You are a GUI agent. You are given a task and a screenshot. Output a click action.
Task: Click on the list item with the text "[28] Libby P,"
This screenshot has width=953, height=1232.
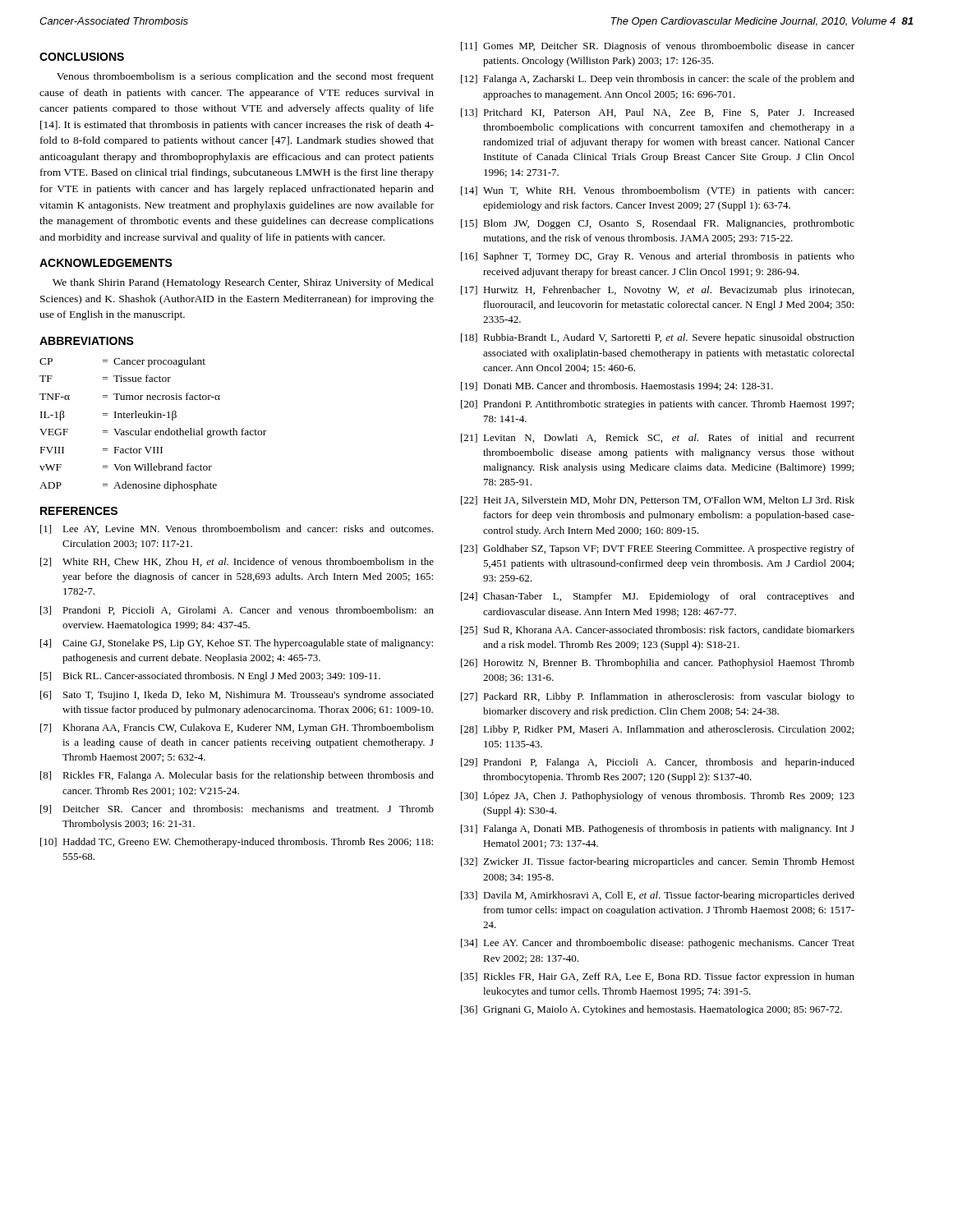pyautogui.click(x=657, y=737)
